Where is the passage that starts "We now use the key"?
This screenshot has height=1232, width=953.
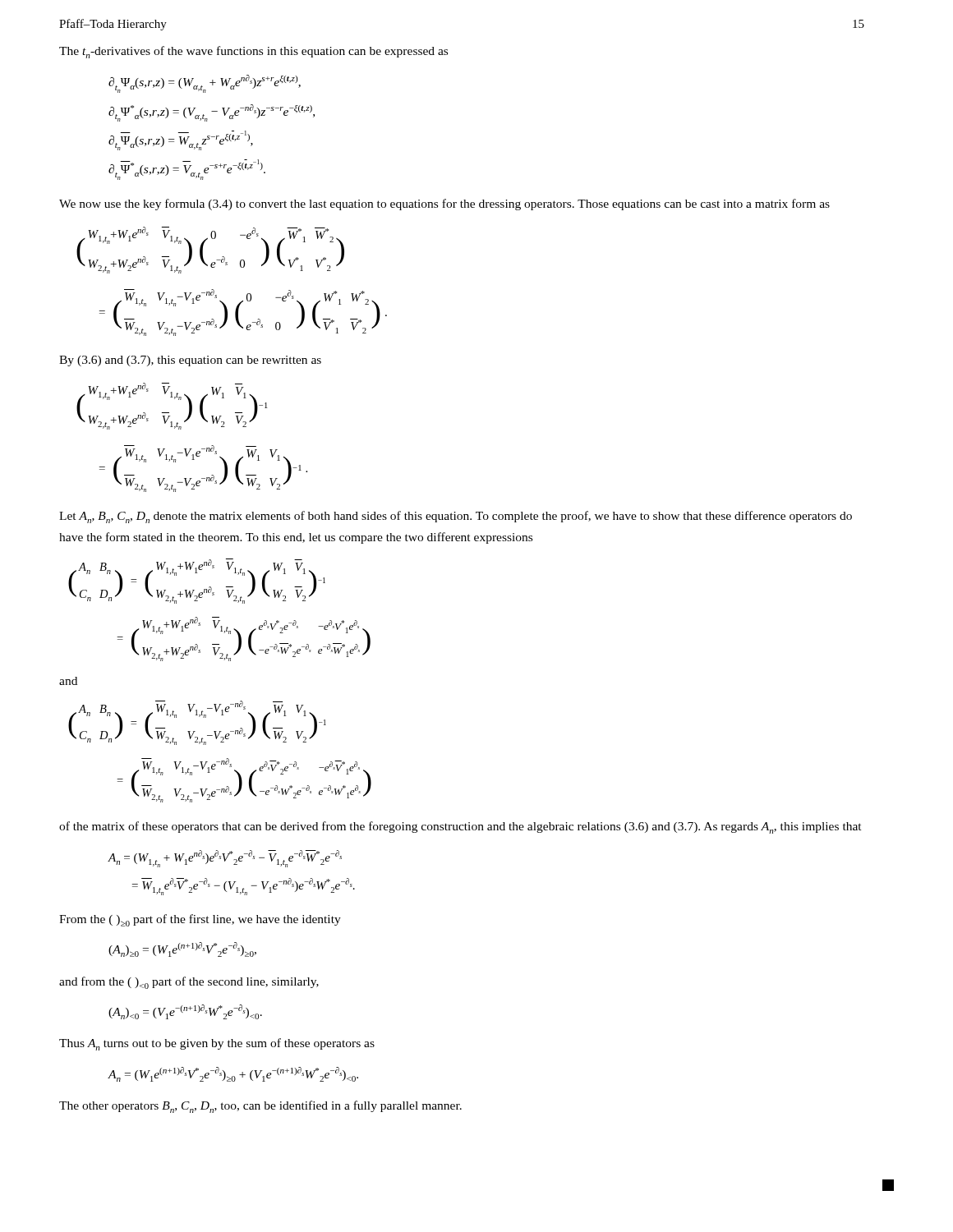[x=445, y=203]
